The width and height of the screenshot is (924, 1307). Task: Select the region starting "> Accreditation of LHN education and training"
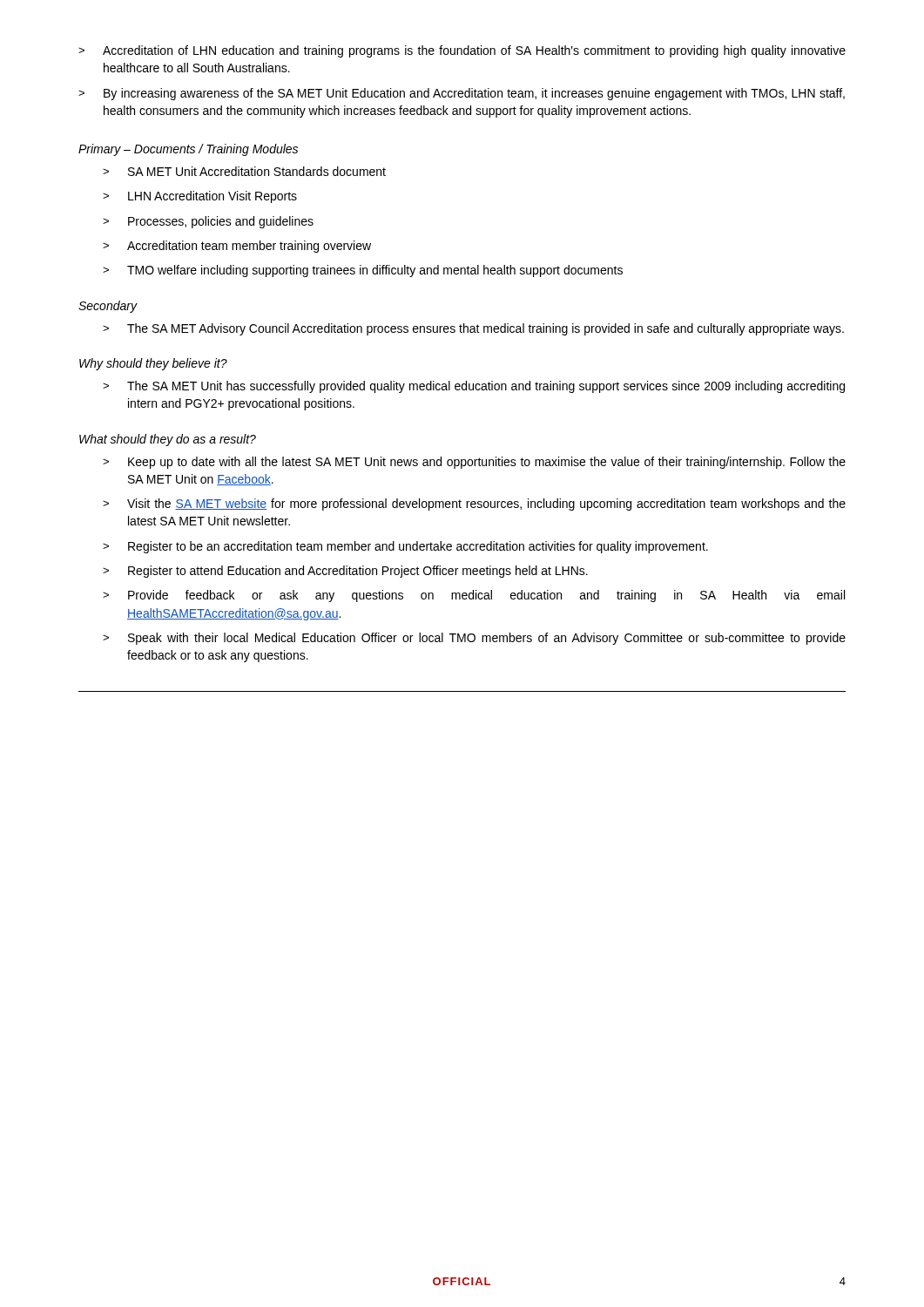tap(462, 60)
